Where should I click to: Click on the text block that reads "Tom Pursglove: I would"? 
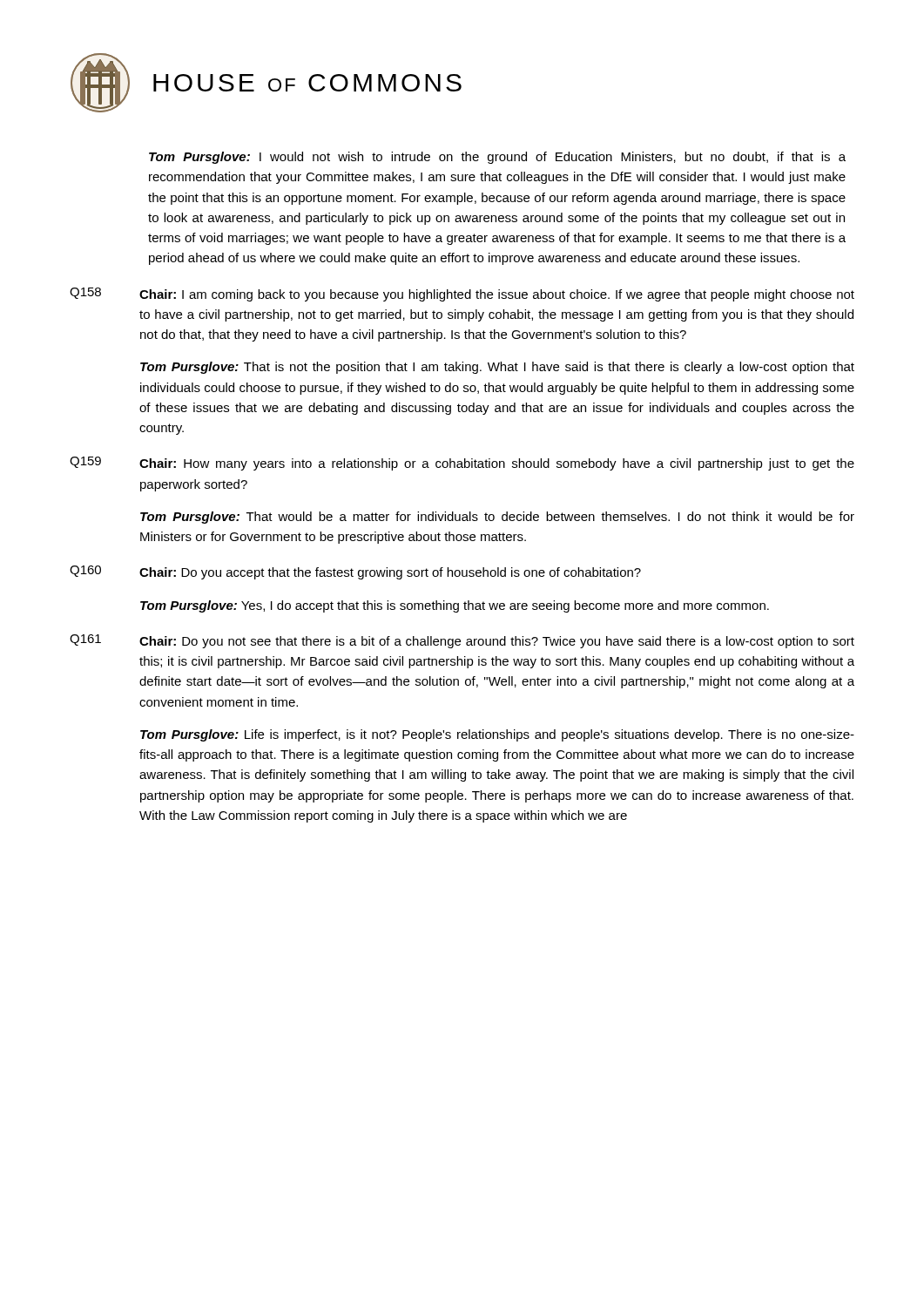[x=497, y=207]
